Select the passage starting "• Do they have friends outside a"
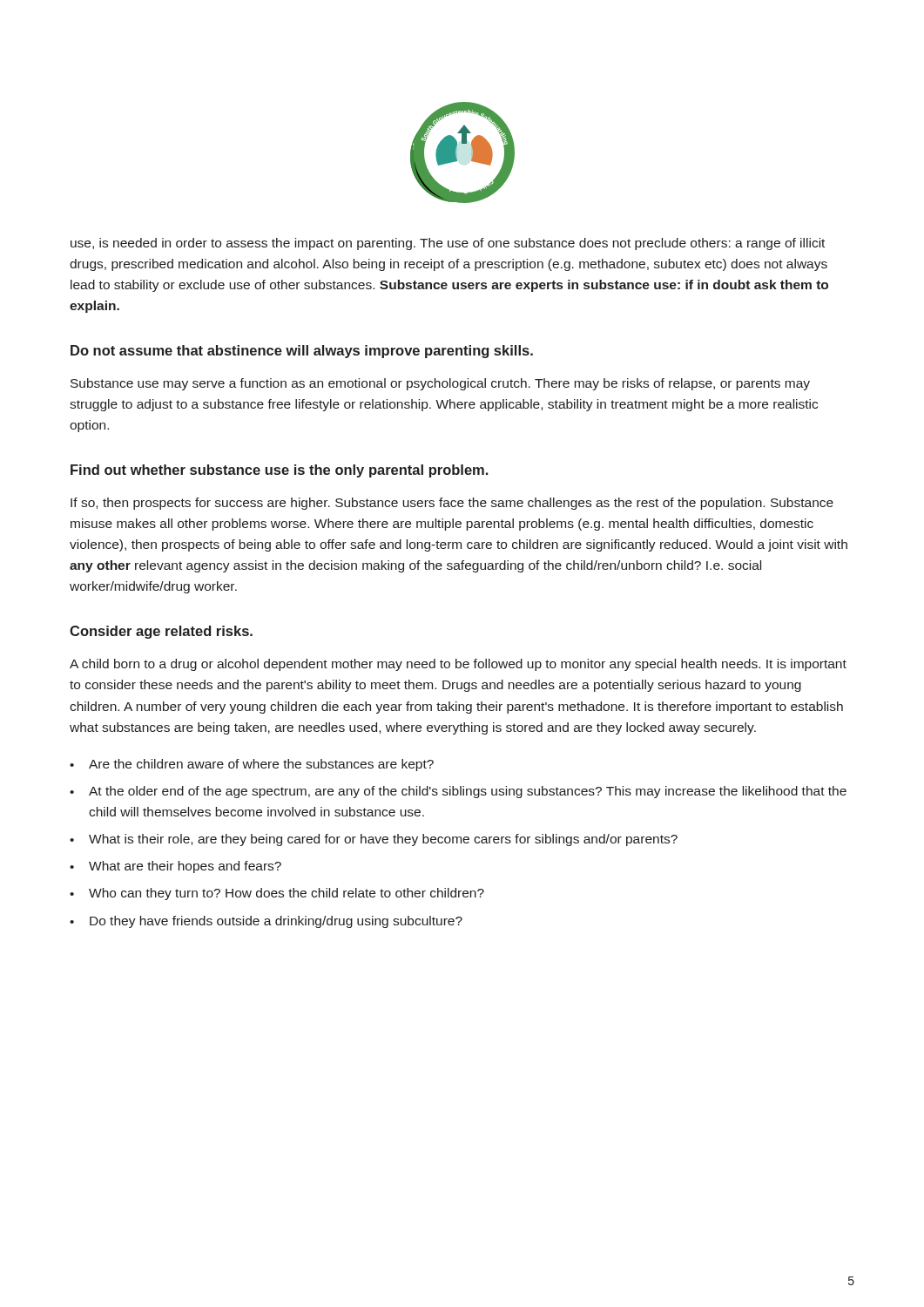924x1307 pixels. [266, 921]
